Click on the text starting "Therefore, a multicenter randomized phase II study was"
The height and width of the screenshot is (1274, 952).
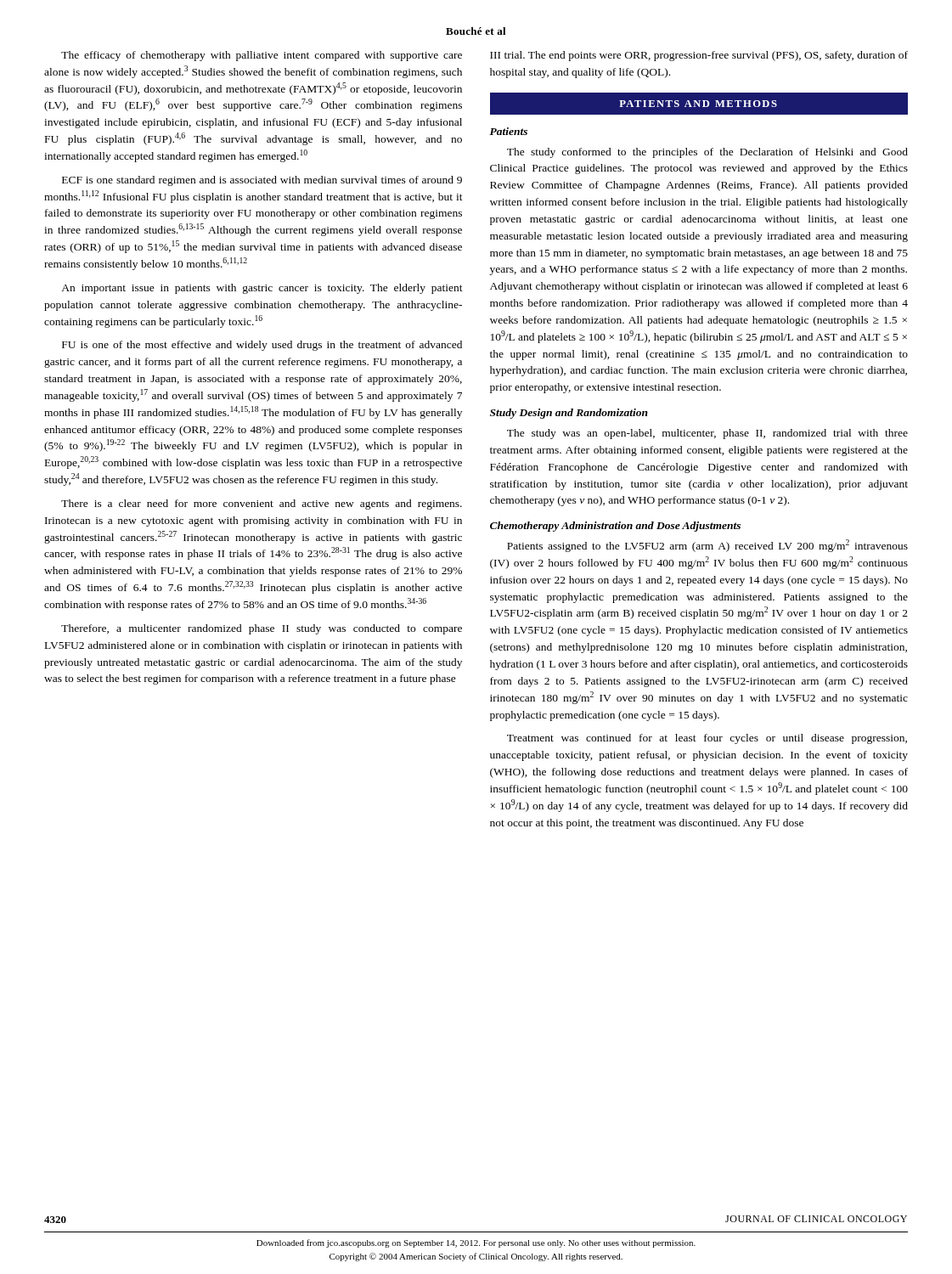[x=253, y=654]
